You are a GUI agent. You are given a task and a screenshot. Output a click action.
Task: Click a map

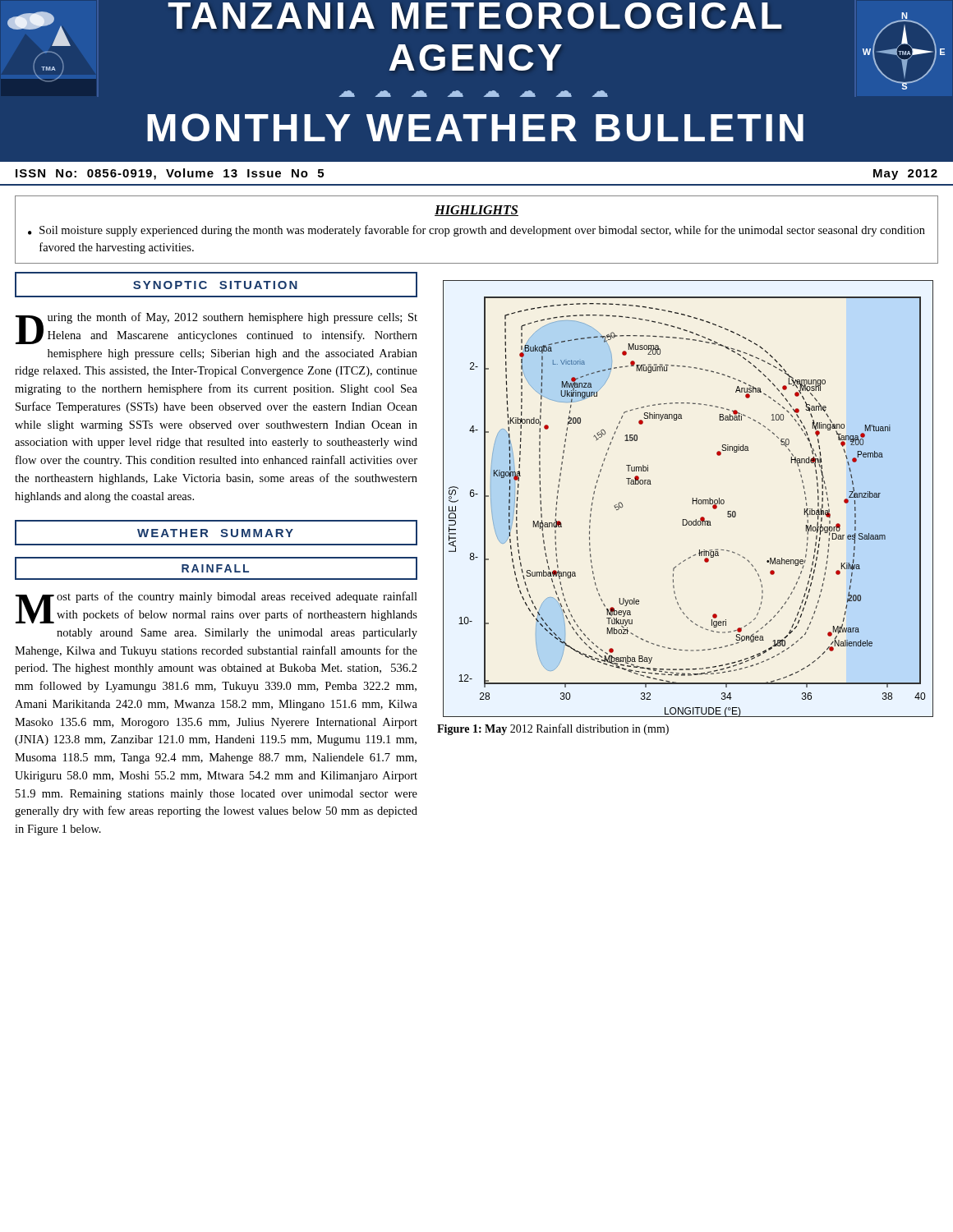[688, 499]
